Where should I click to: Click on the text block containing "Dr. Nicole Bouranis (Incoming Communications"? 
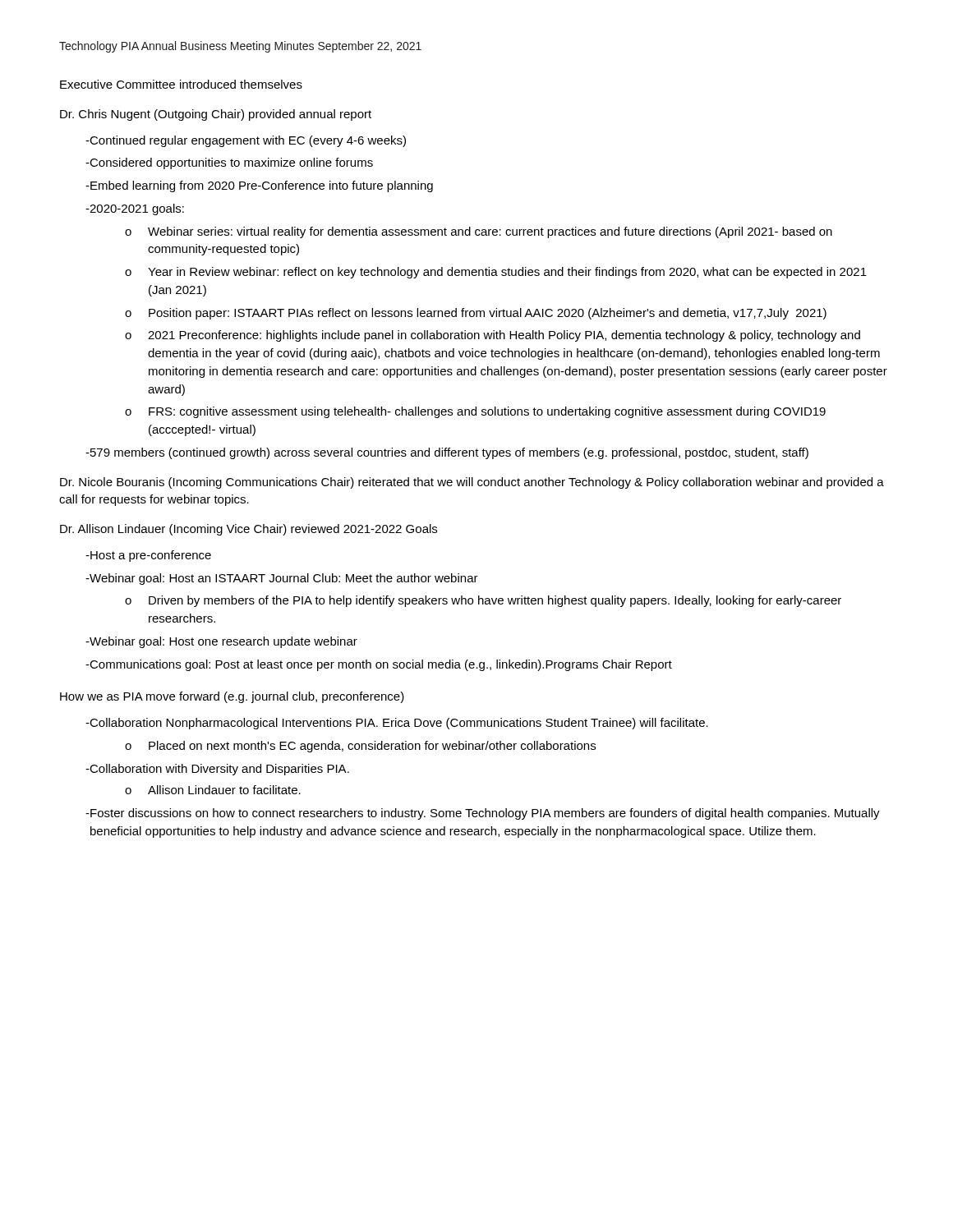point(471,490)
